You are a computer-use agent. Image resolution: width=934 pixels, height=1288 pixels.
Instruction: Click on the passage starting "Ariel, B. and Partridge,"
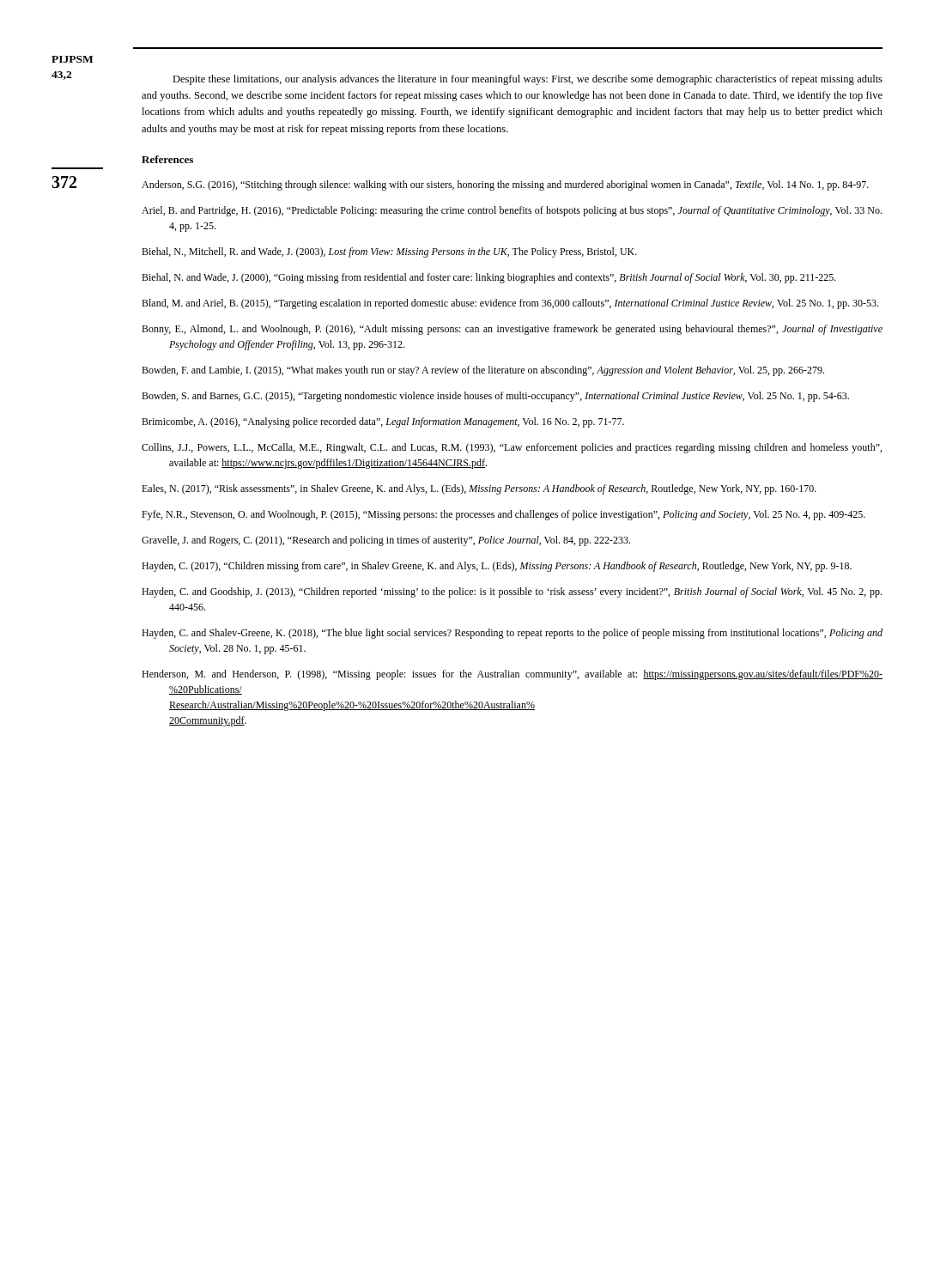[512, 218]
